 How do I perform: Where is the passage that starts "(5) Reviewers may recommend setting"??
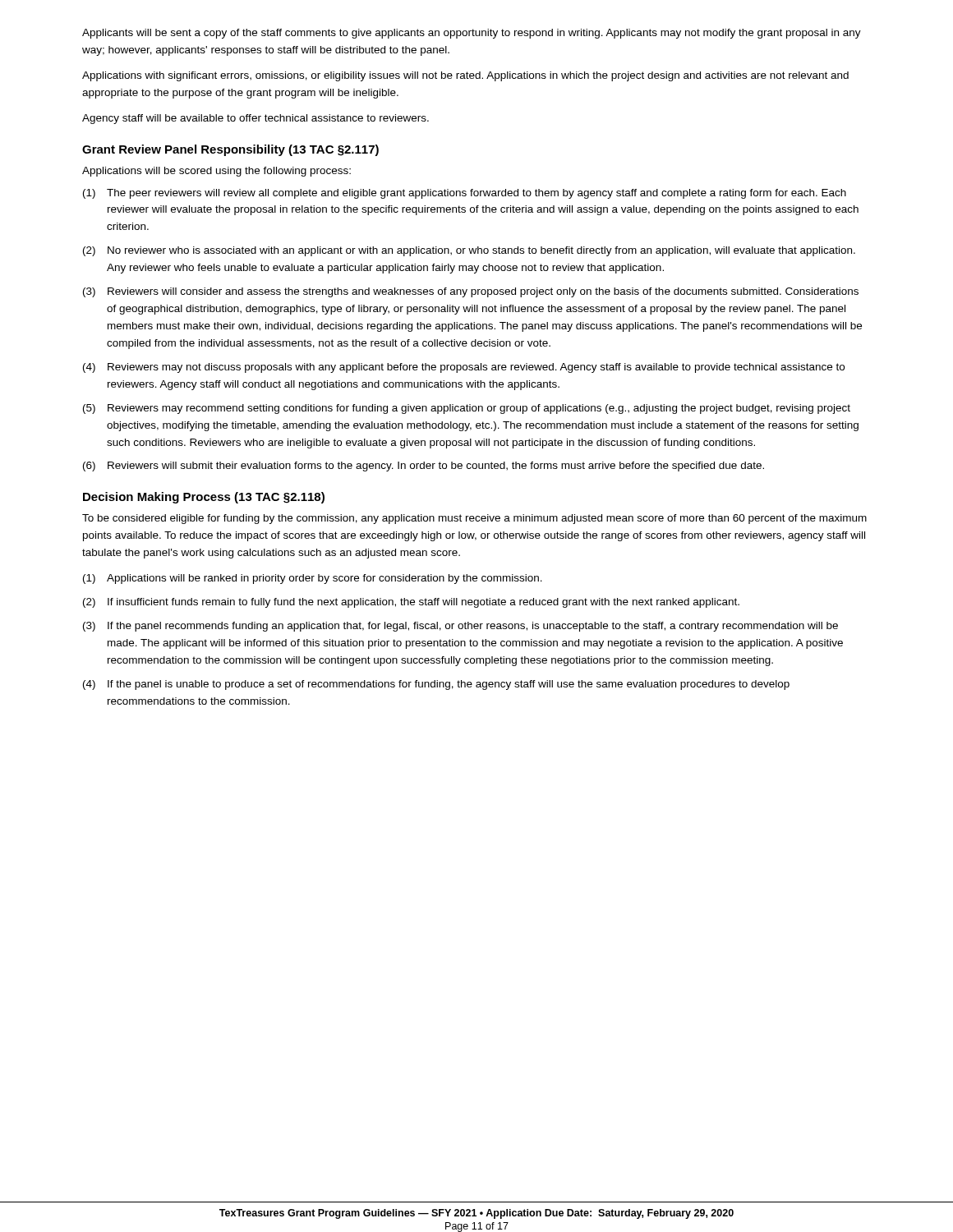pyautogui.click(x=476, y=425)
